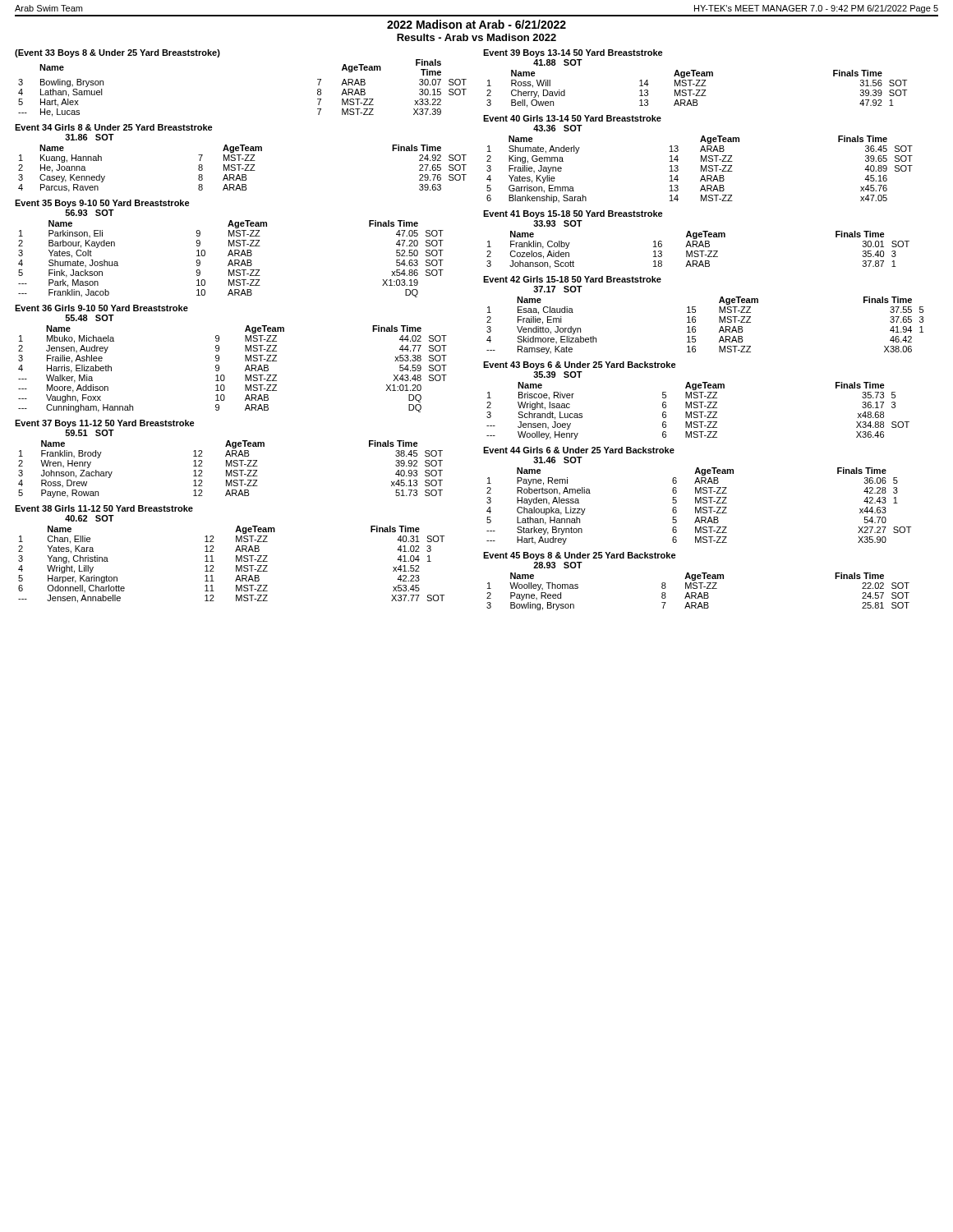
Task: Point to the region starting "Event 45 Boys"
Action: pos(579,555)
